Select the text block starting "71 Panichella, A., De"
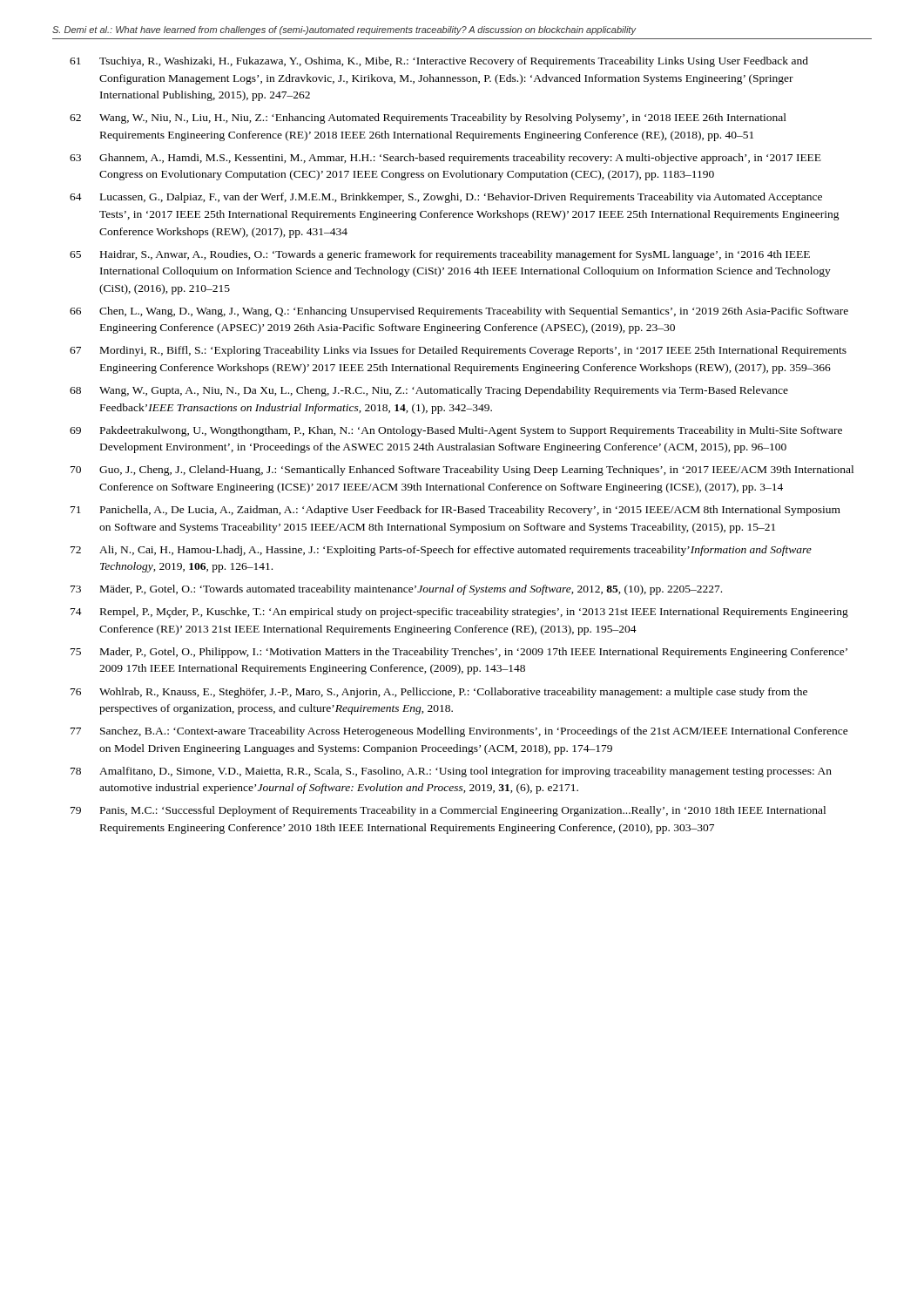 [x=462, y=518]
